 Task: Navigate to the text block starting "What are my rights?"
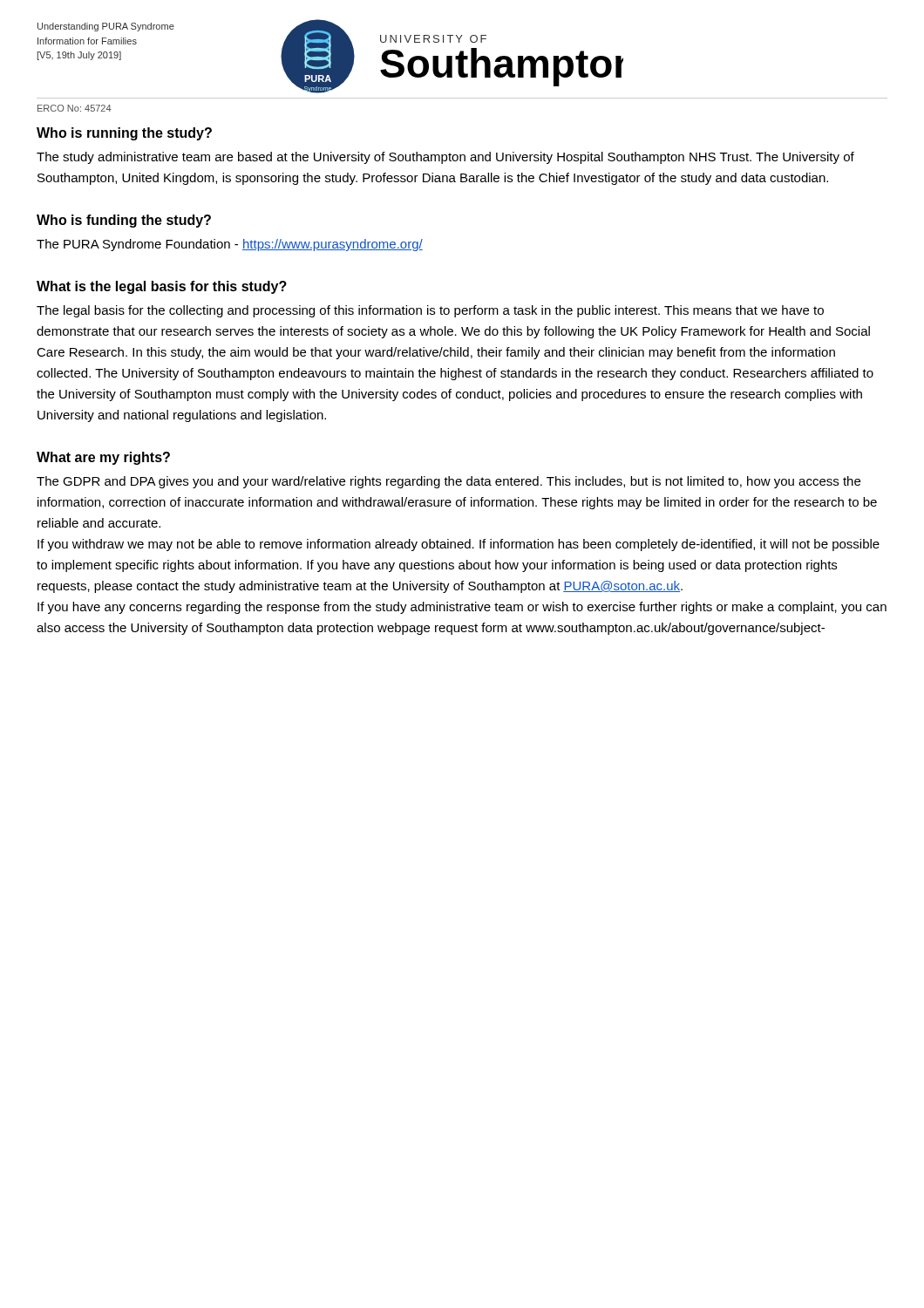click(x=104, y=457)
